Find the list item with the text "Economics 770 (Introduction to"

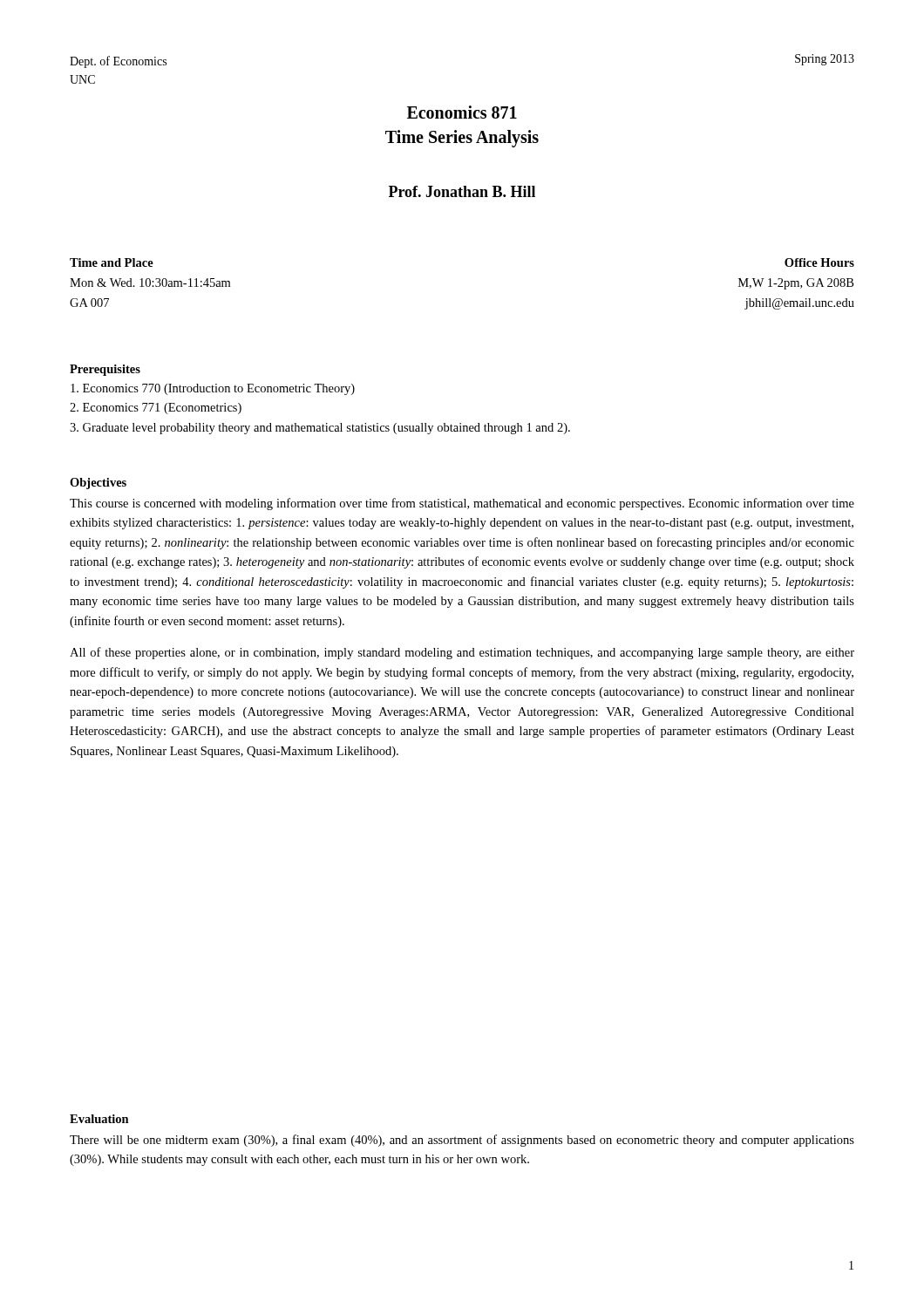pyautogui.click(x=212, y=388)
